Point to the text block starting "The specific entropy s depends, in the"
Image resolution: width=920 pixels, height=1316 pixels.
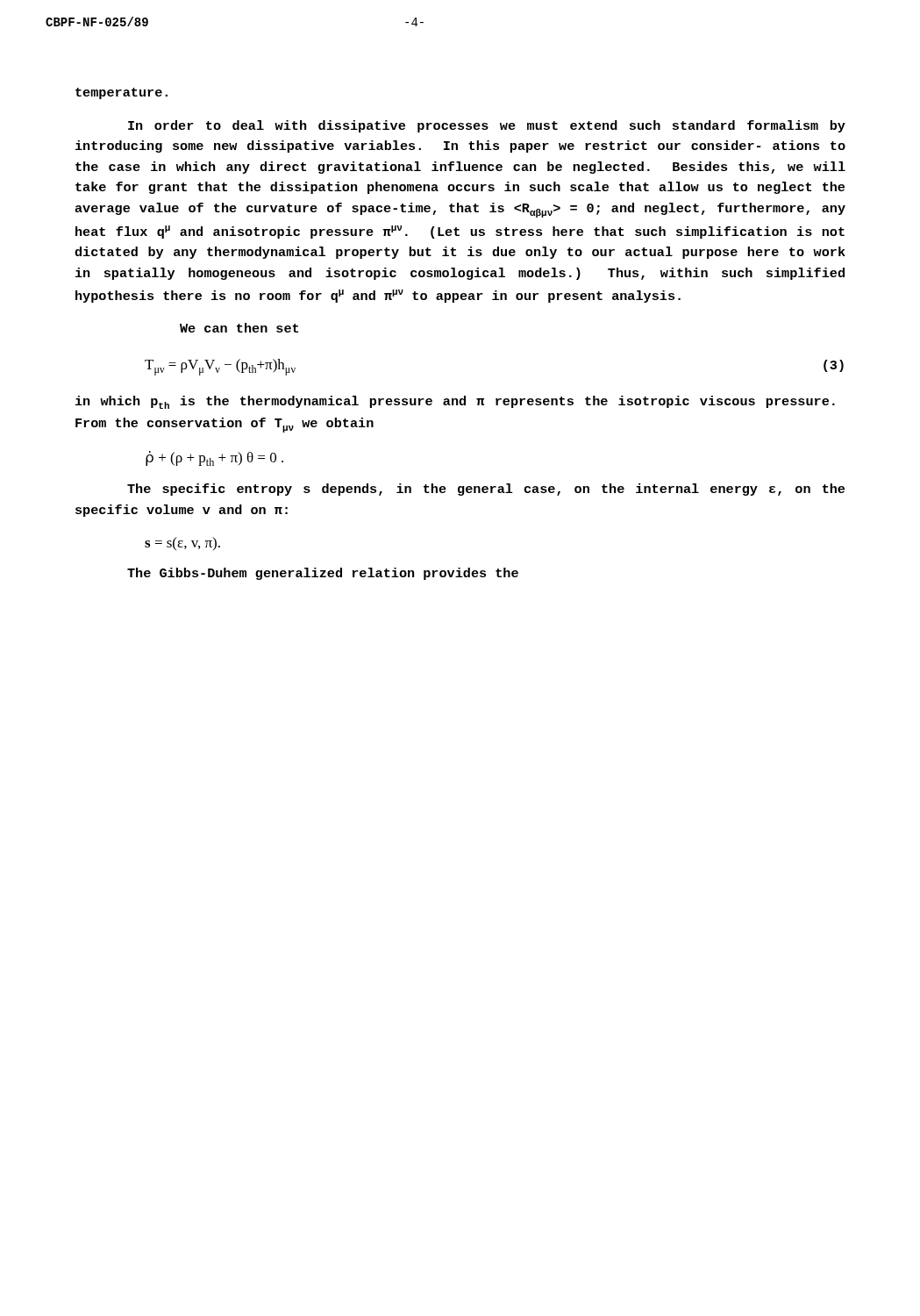(x=460, y=500)
